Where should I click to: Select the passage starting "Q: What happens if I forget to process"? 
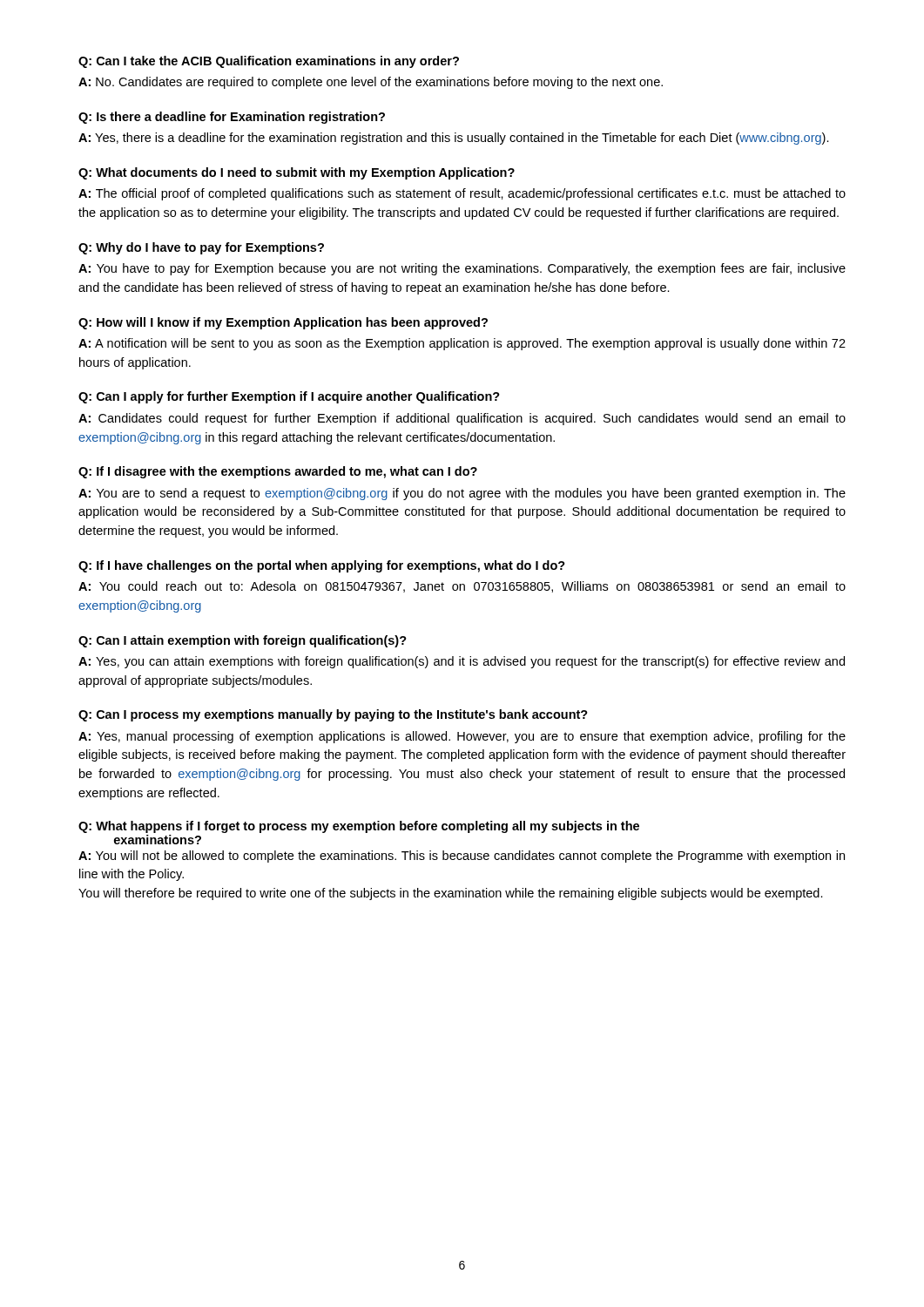pyautogui.click(x=462, y=861)
